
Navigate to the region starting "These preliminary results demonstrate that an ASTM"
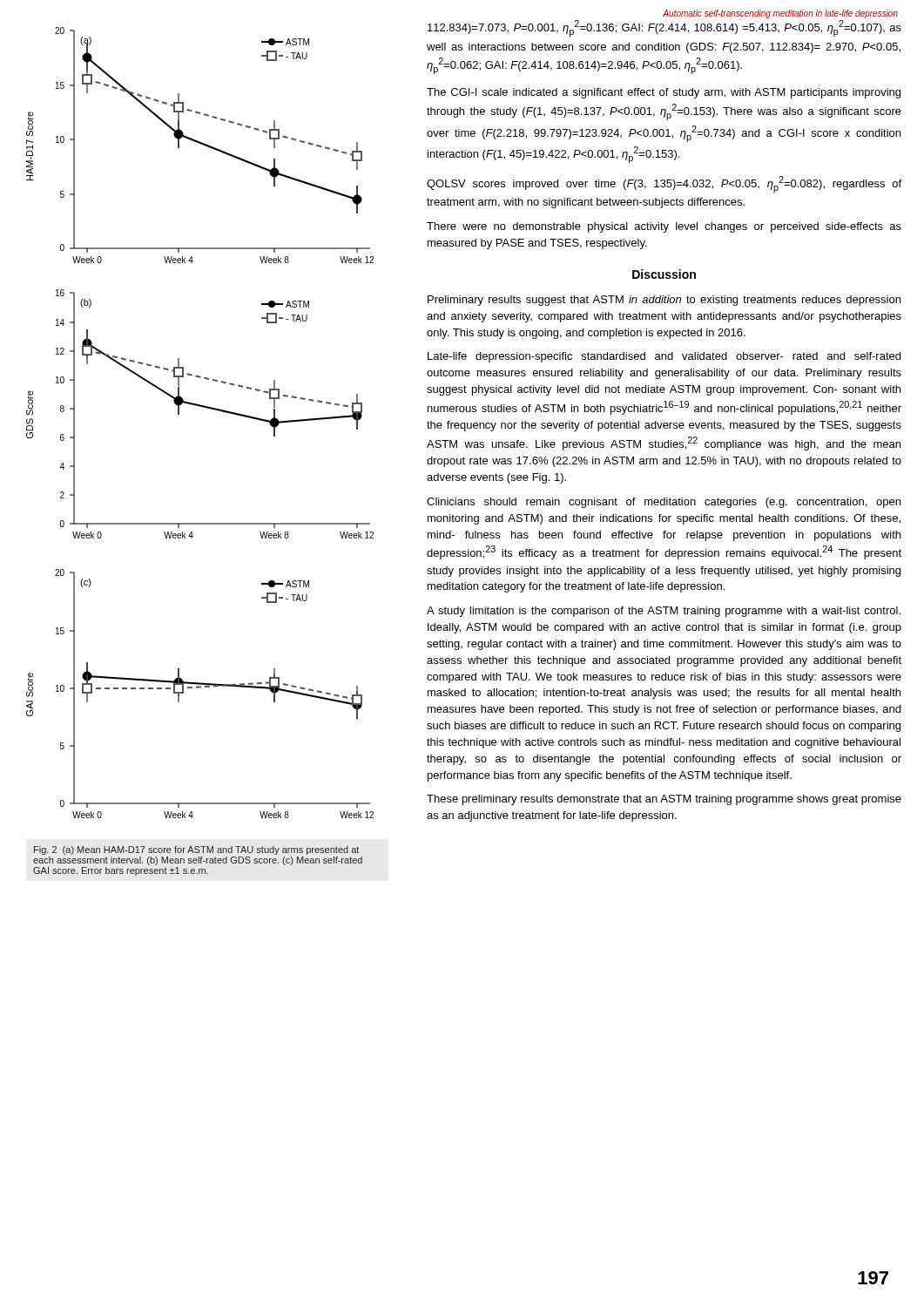(664, 808)
